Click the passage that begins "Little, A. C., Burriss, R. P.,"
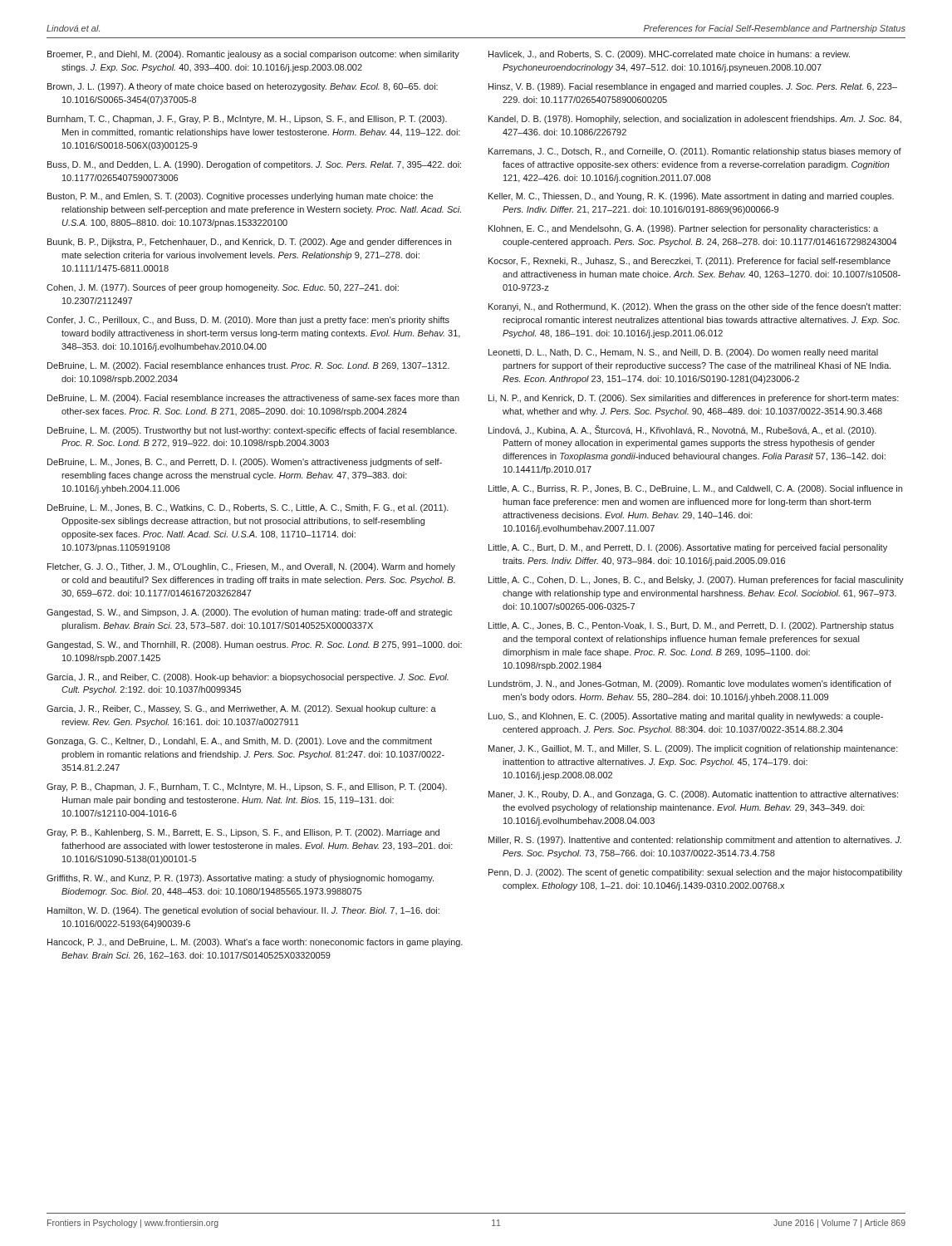The width and height of the screenshot is (952, 1246). coord(695,508)
